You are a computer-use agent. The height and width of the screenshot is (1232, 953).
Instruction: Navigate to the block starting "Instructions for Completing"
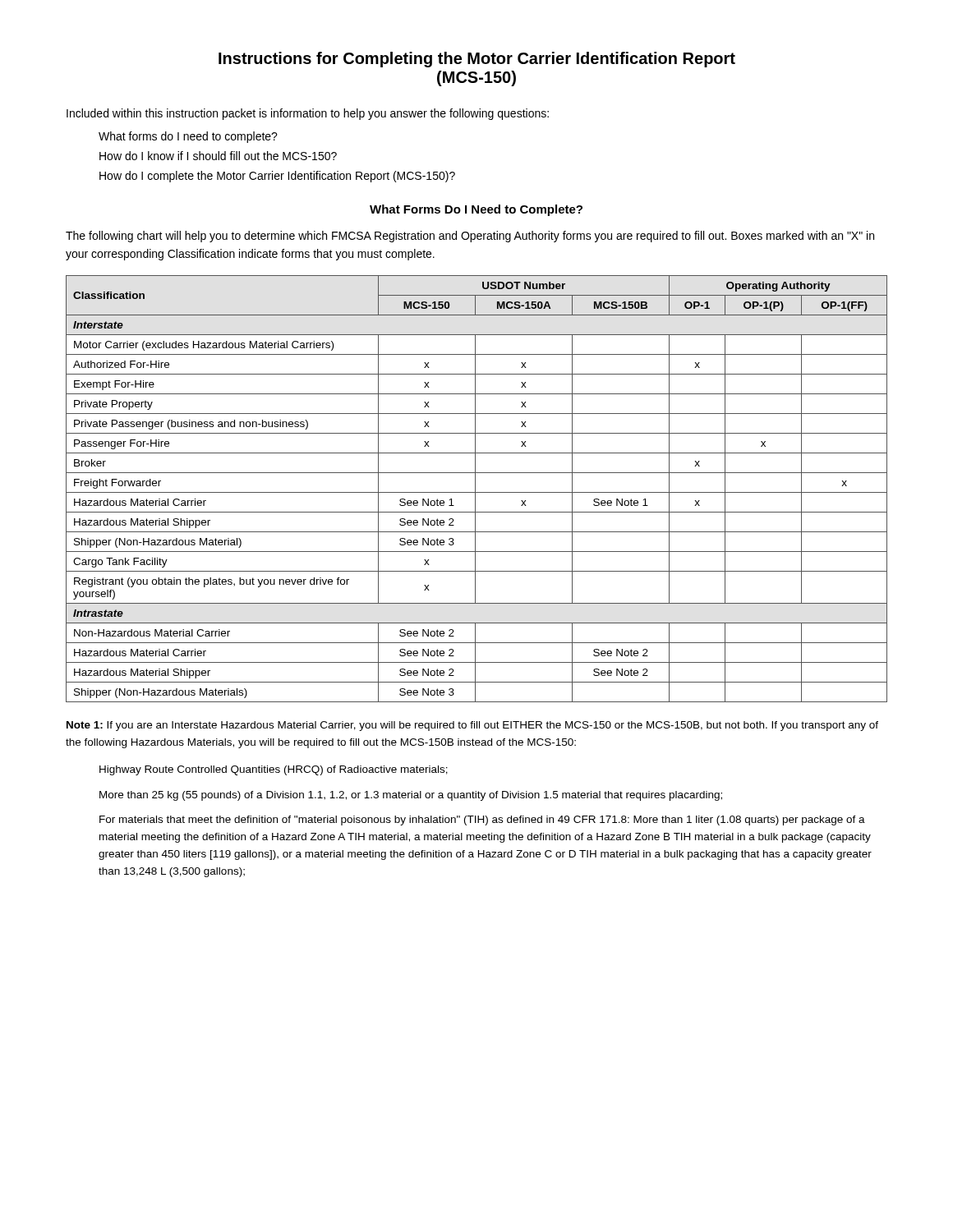point(476,68)
